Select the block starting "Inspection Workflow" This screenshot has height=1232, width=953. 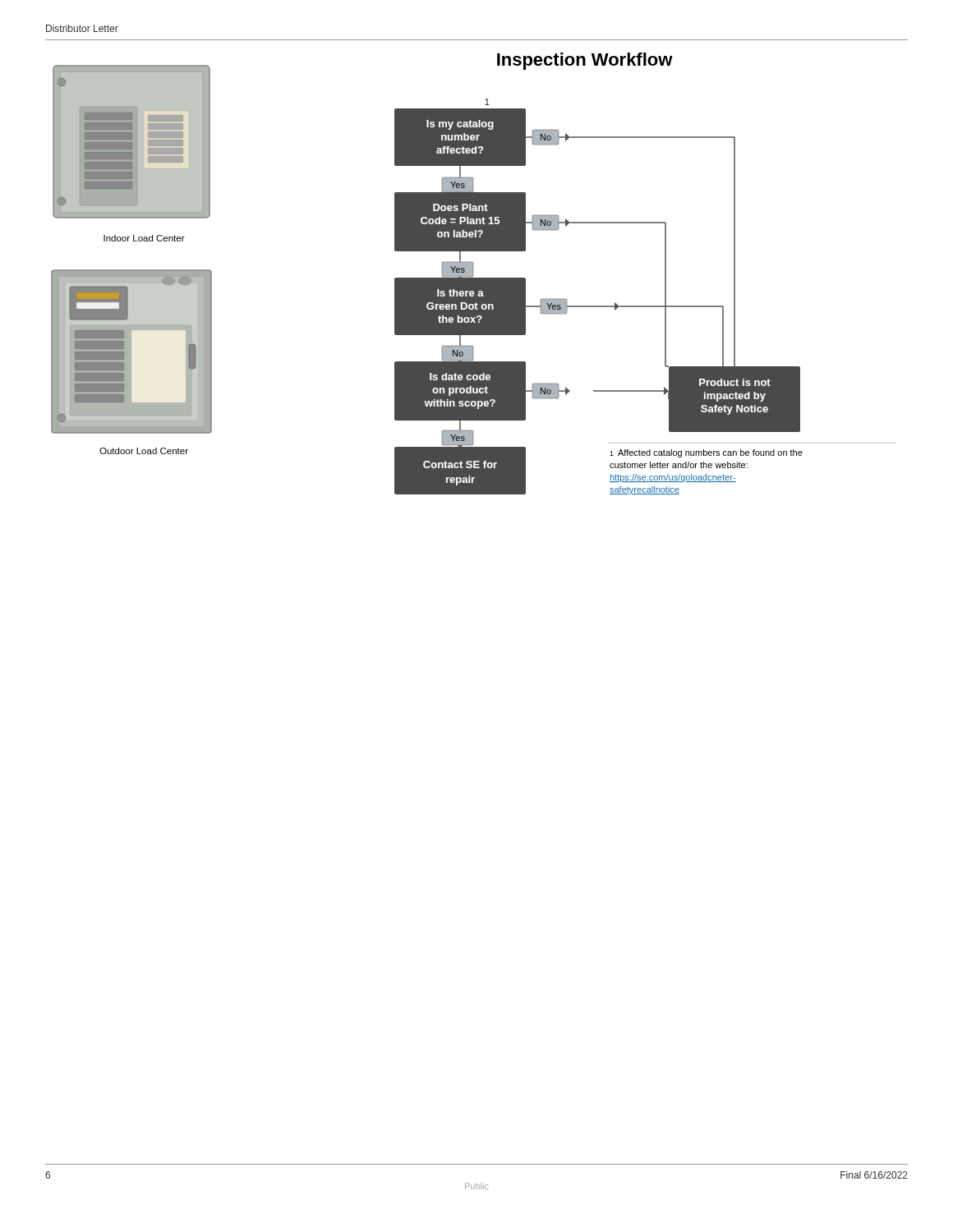[584, 60]
